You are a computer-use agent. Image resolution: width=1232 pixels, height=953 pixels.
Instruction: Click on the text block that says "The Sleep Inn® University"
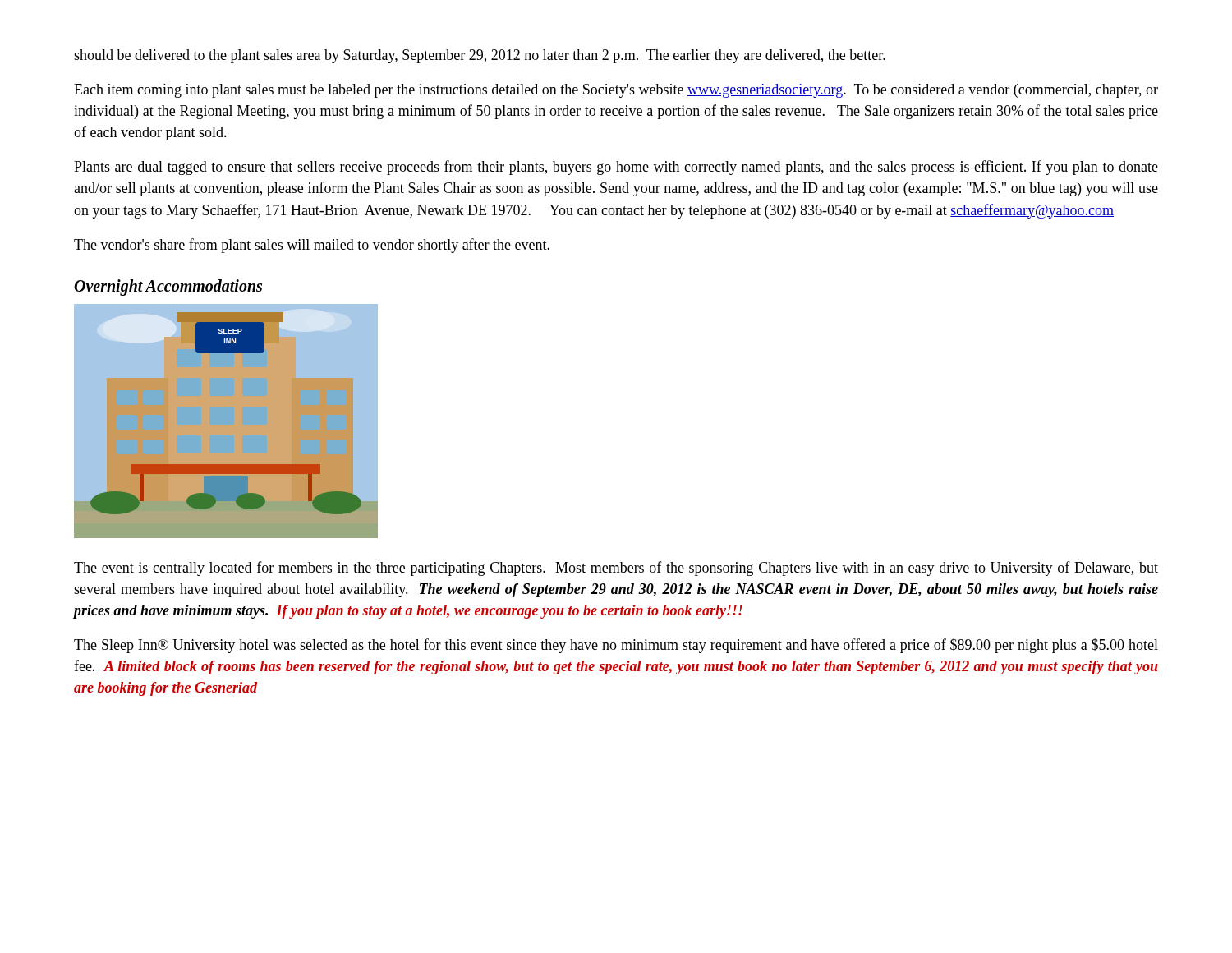616,666
